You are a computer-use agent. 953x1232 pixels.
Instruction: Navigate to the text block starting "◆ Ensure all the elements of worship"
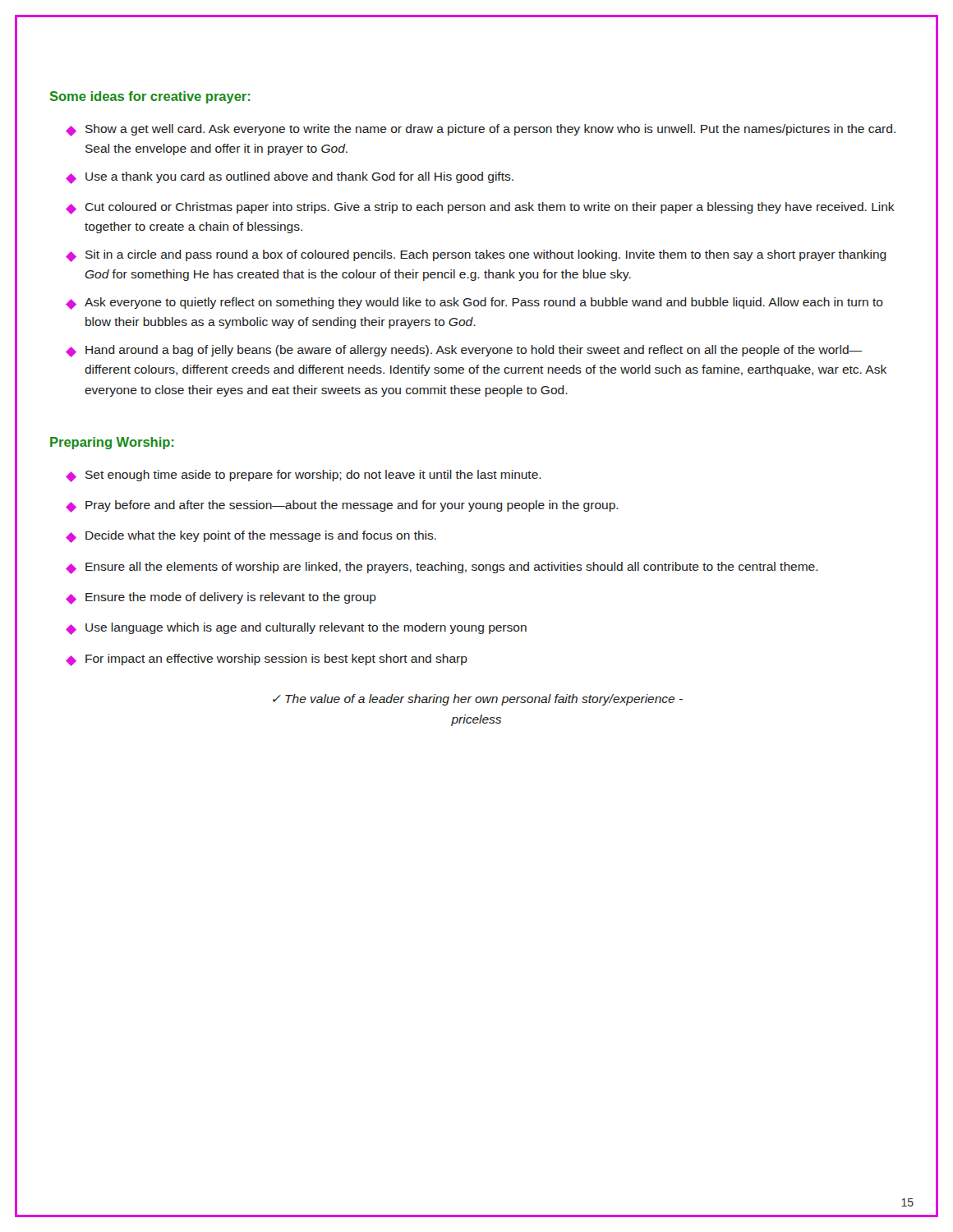485,568
